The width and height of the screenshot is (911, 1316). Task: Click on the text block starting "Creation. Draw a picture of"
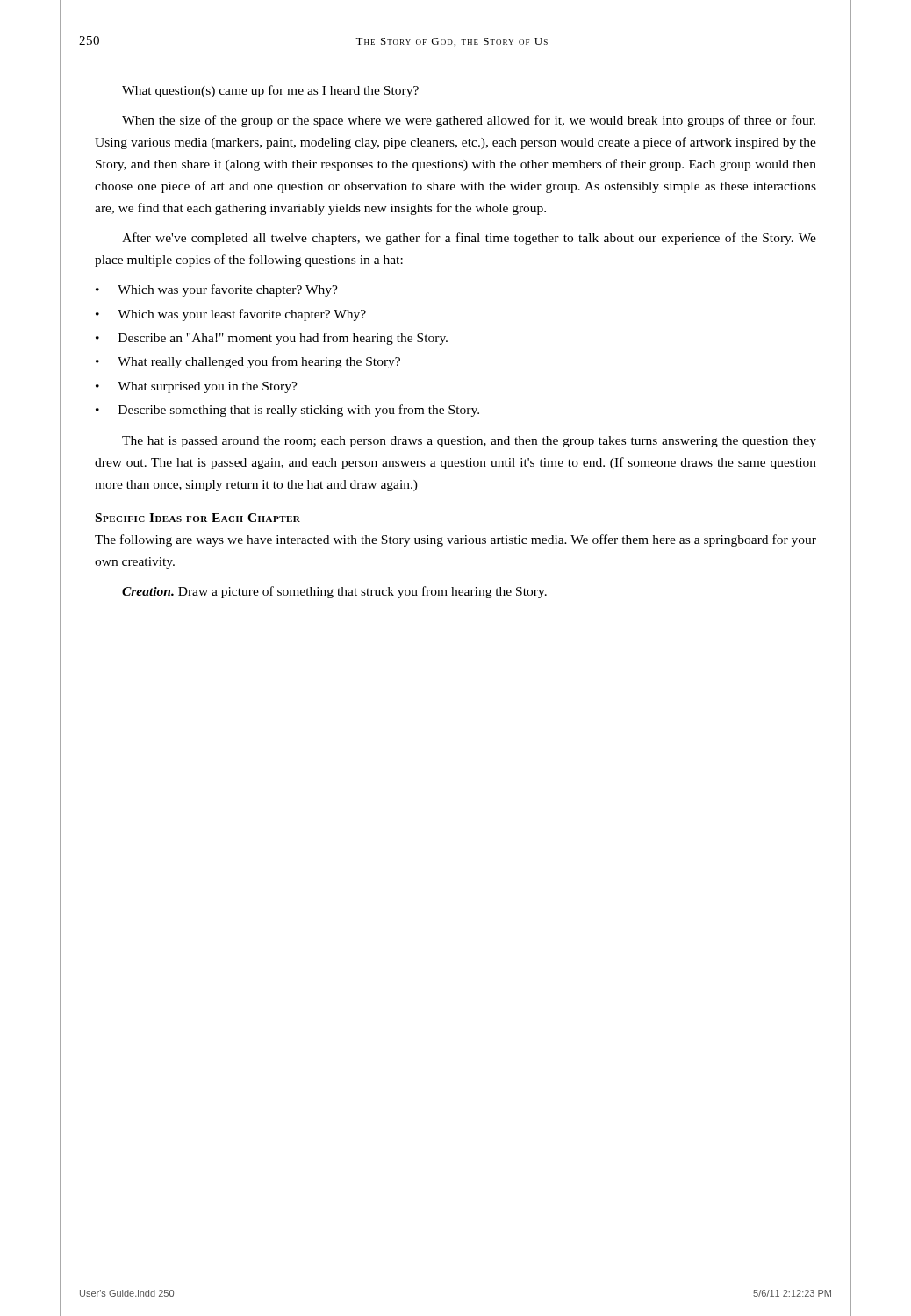click(x=456, y=591)
